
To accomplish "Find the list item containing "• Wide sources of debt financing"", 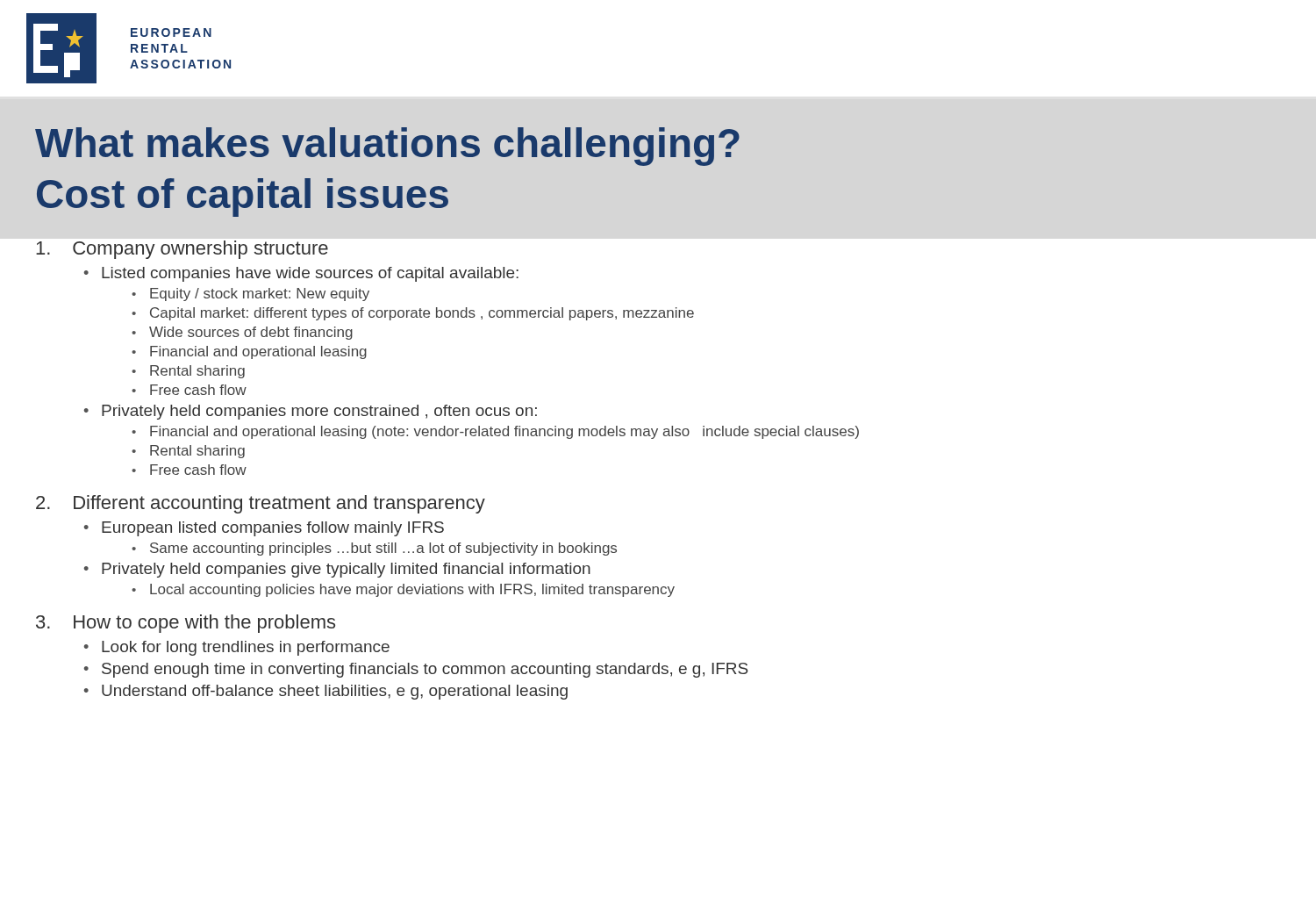I will click(x=242, y=333).
